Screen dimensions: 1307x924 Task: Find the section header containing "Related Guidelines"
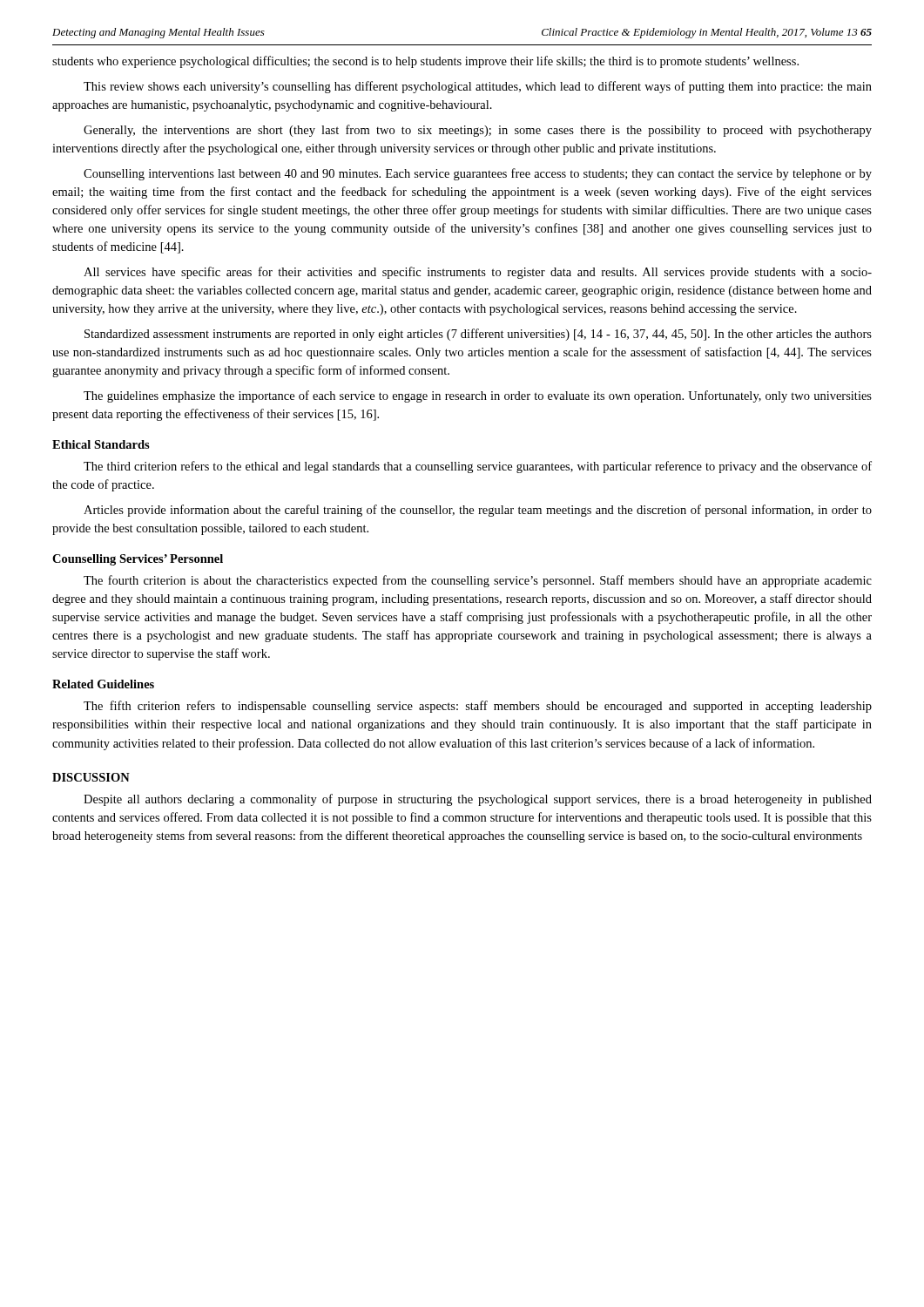103,684
